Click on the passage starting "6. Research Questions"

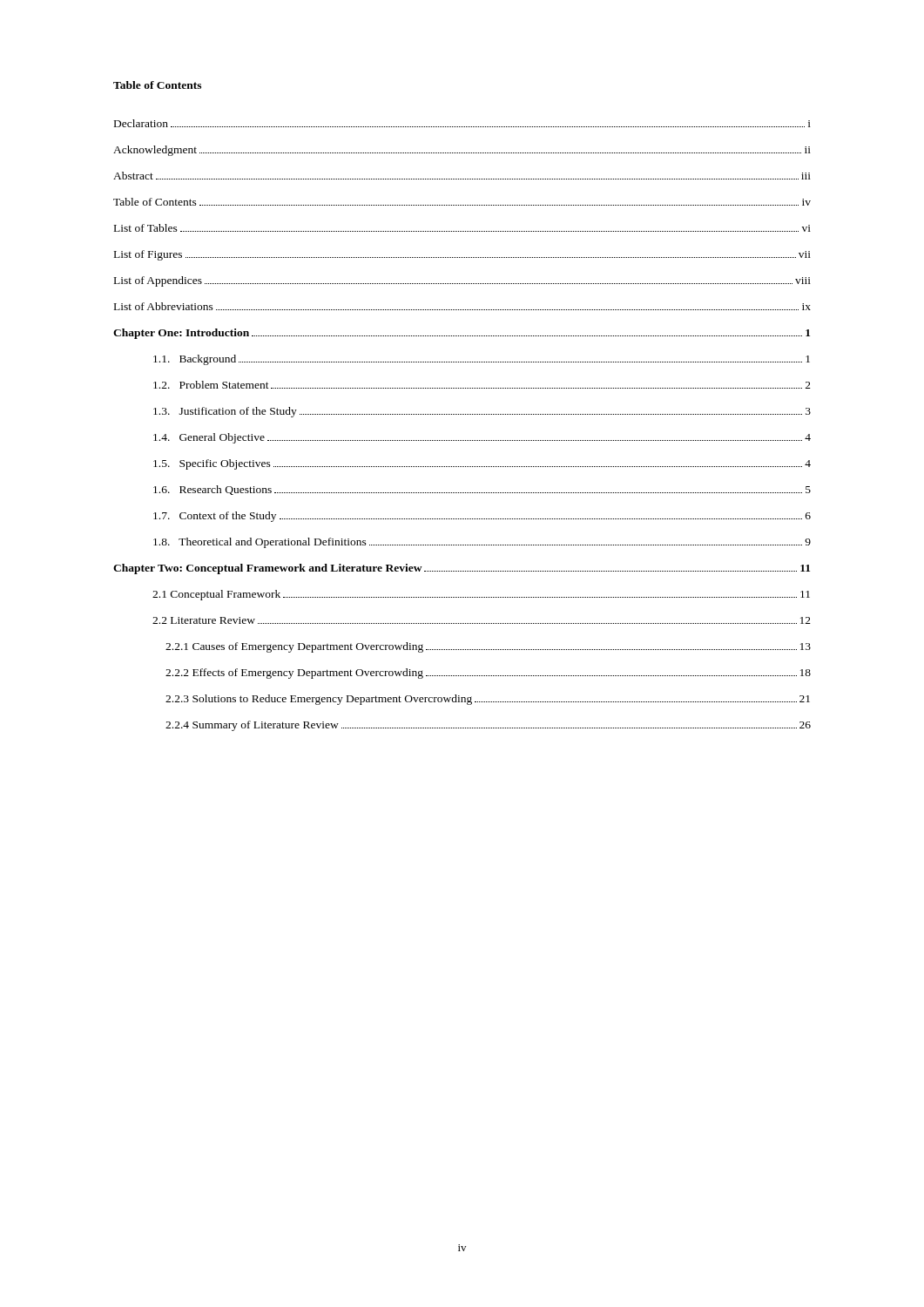pos(482,490)
